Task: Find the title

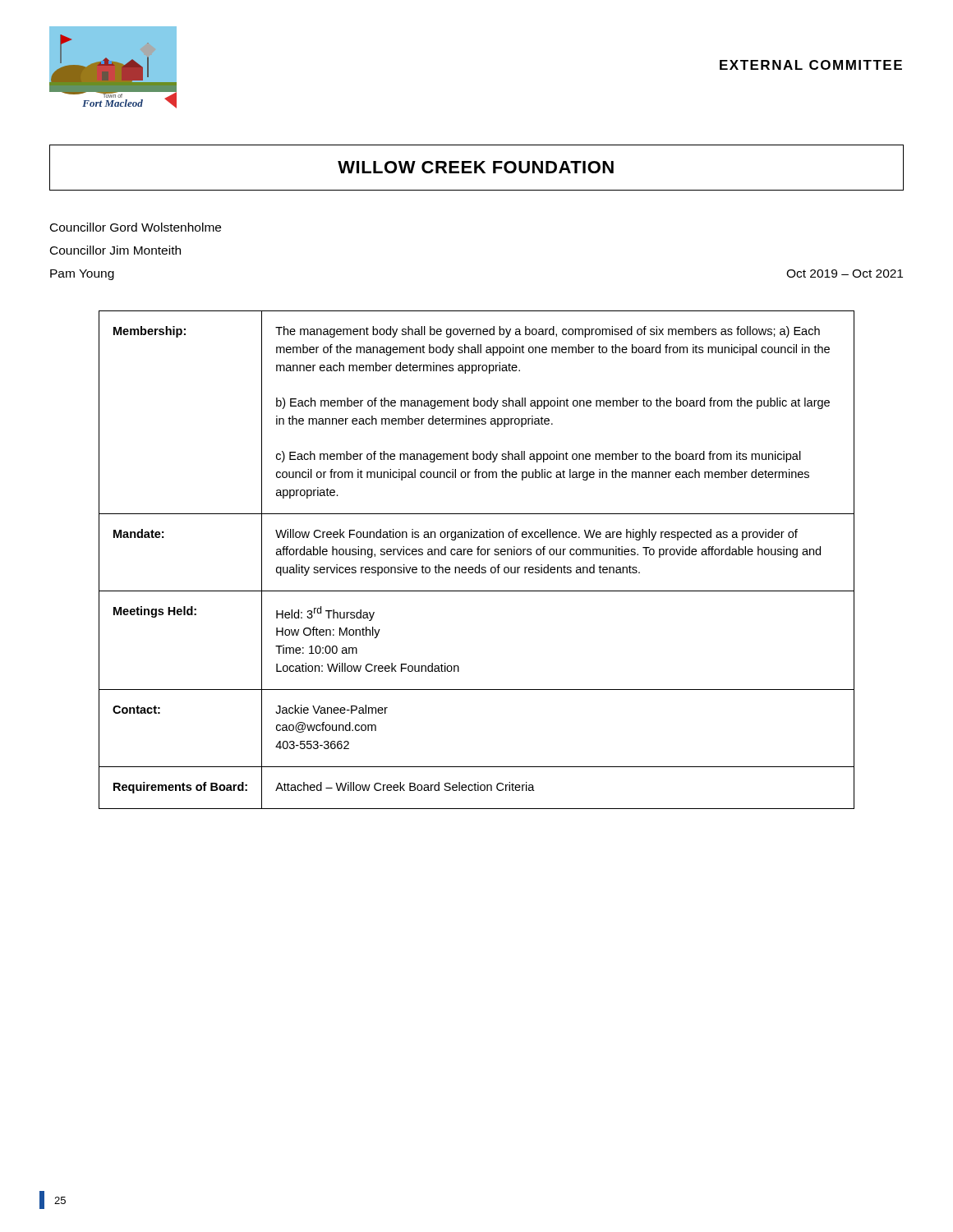Action: (476, 167)
